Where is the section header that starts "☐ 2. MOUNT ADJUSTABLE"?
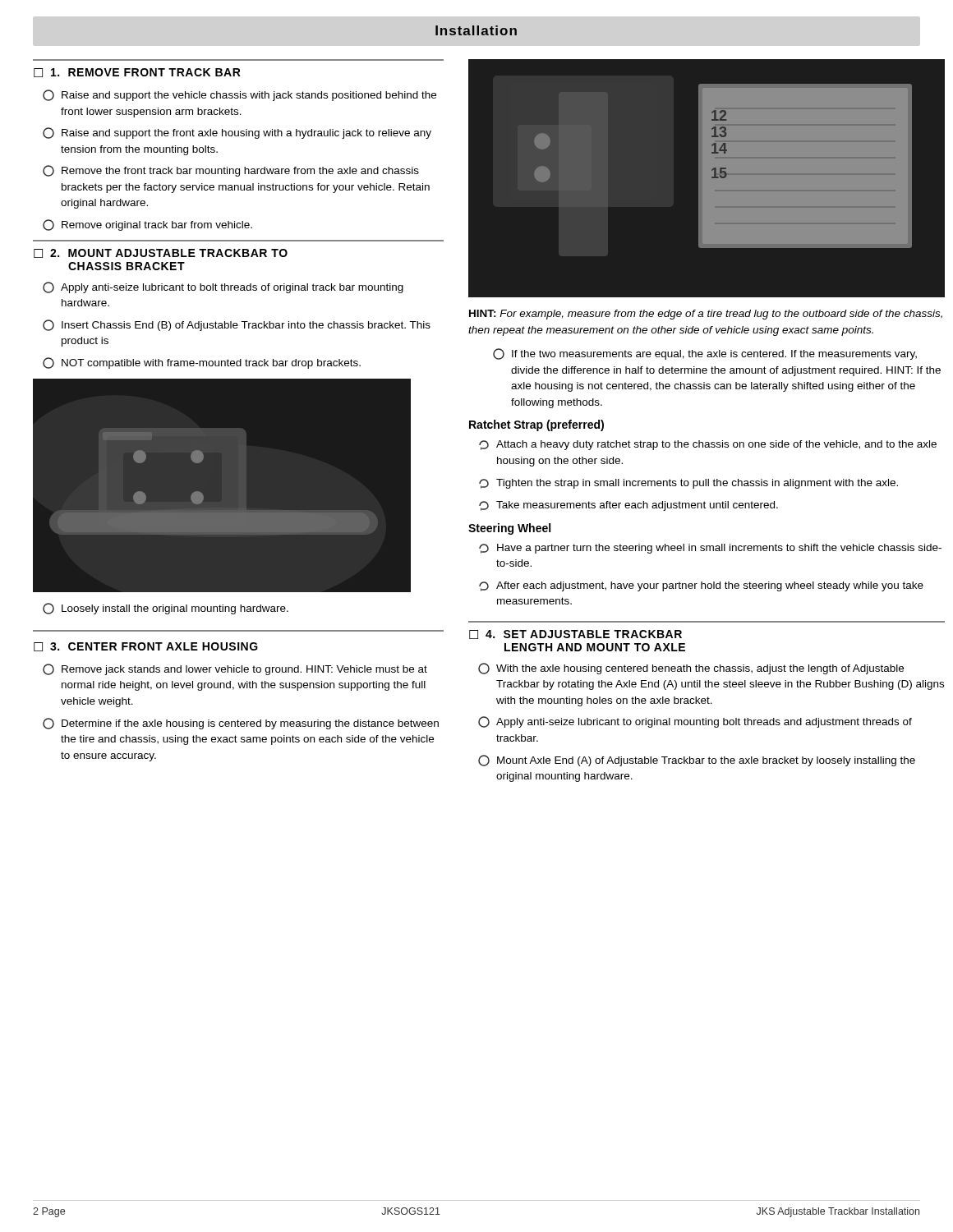 click(160, 259)
